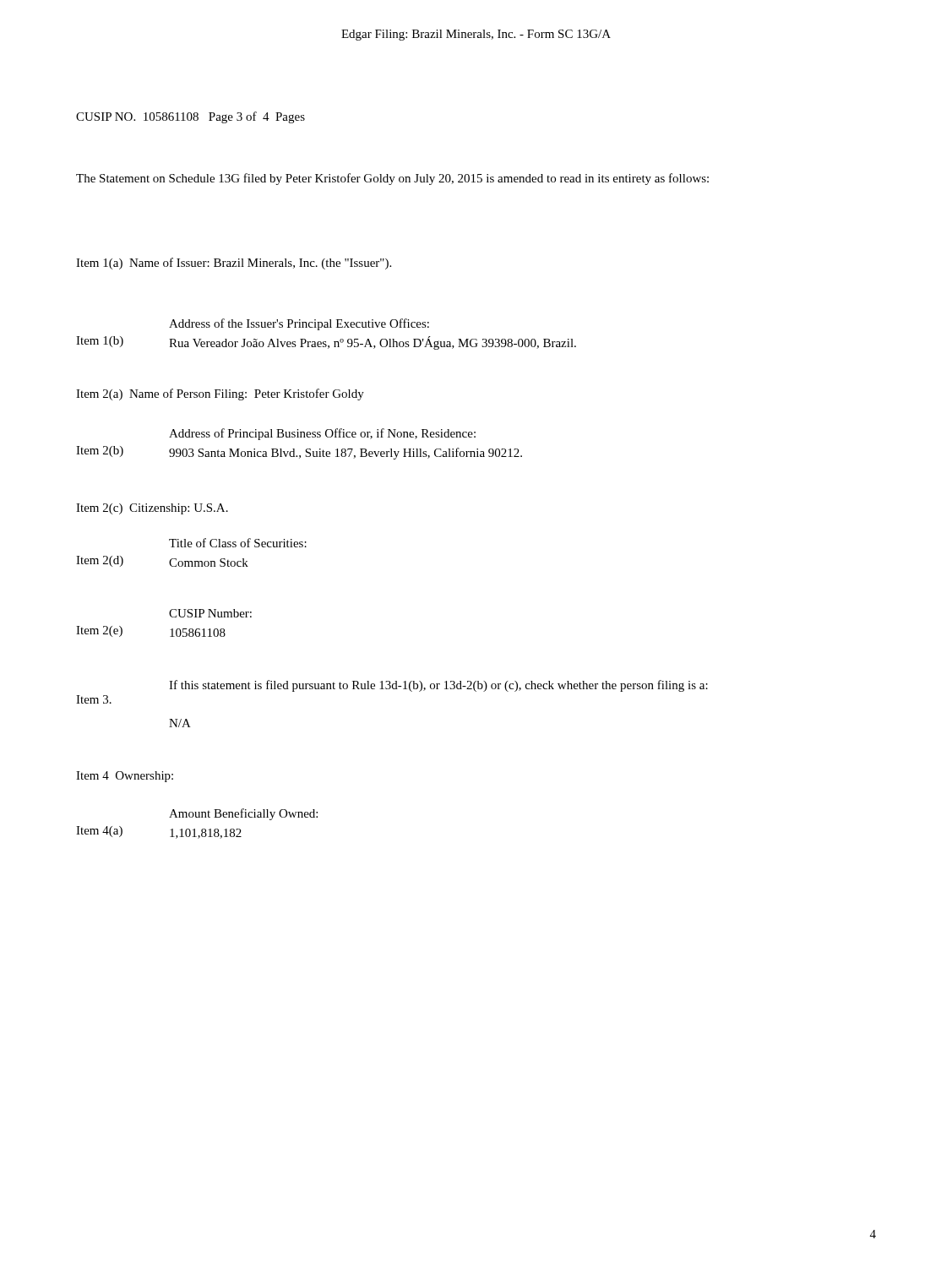Locate the text block with the text "9903 Santa Monica Blvd., Suite 187, Beverly"
This screenshot has height=1267, width=952.
pyautogui.click(x=346, y=453)
